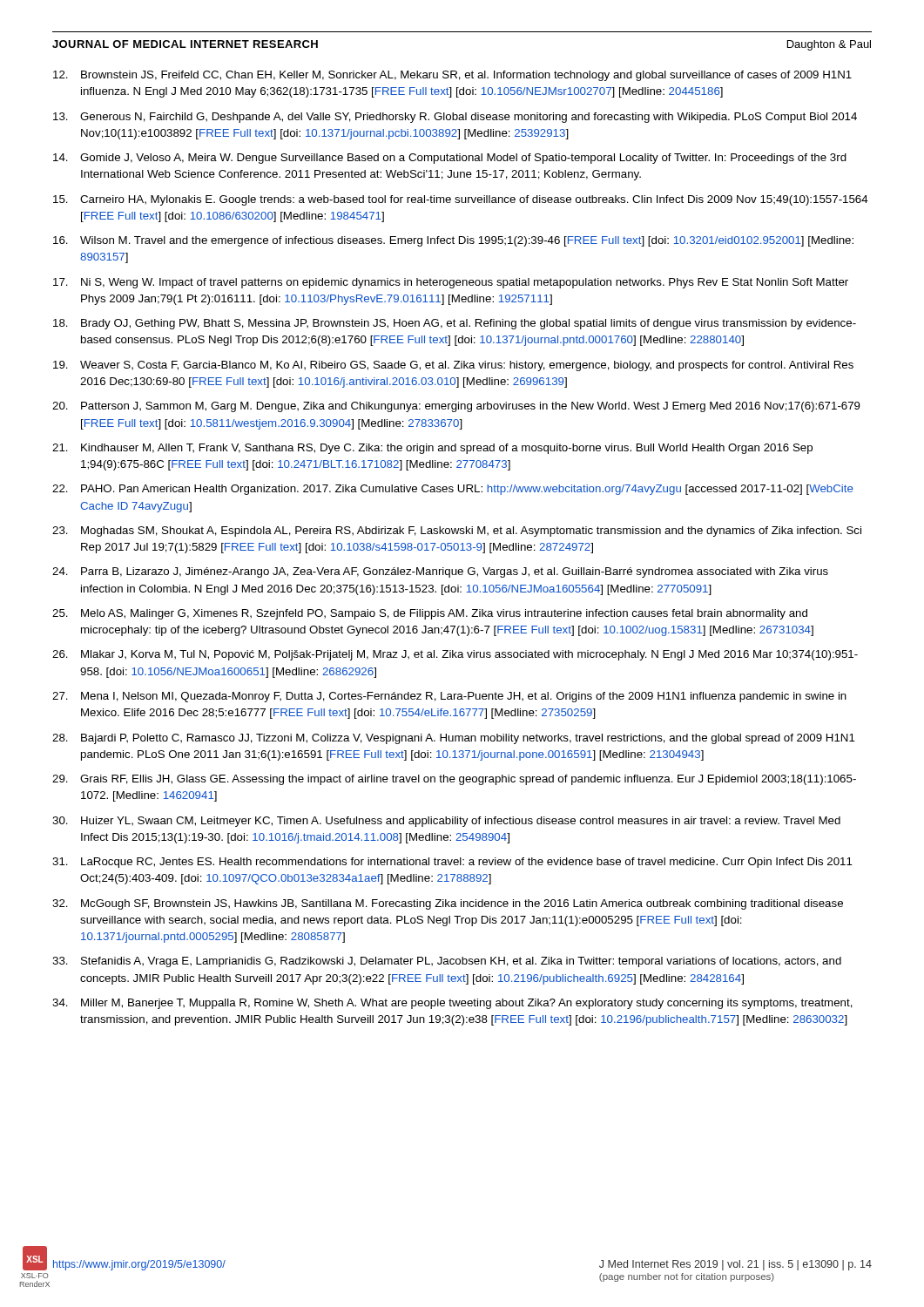Navigate to the element starting "12. Brownstein JS, Freifeld CC, Chan"

[x=462, y=83]
